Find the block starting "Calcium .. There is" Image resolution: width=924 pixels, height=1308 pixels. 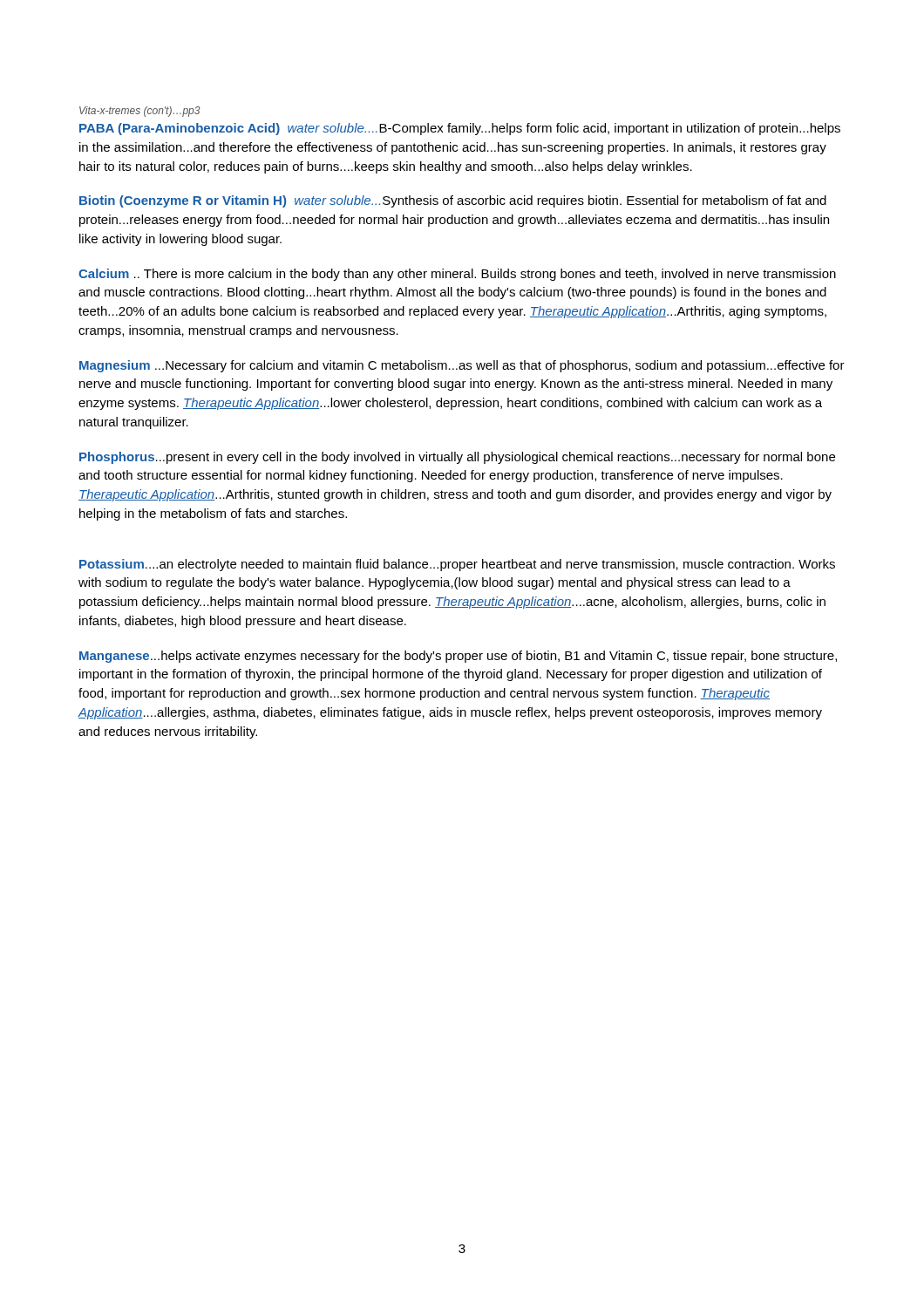[x=457, y=301]
